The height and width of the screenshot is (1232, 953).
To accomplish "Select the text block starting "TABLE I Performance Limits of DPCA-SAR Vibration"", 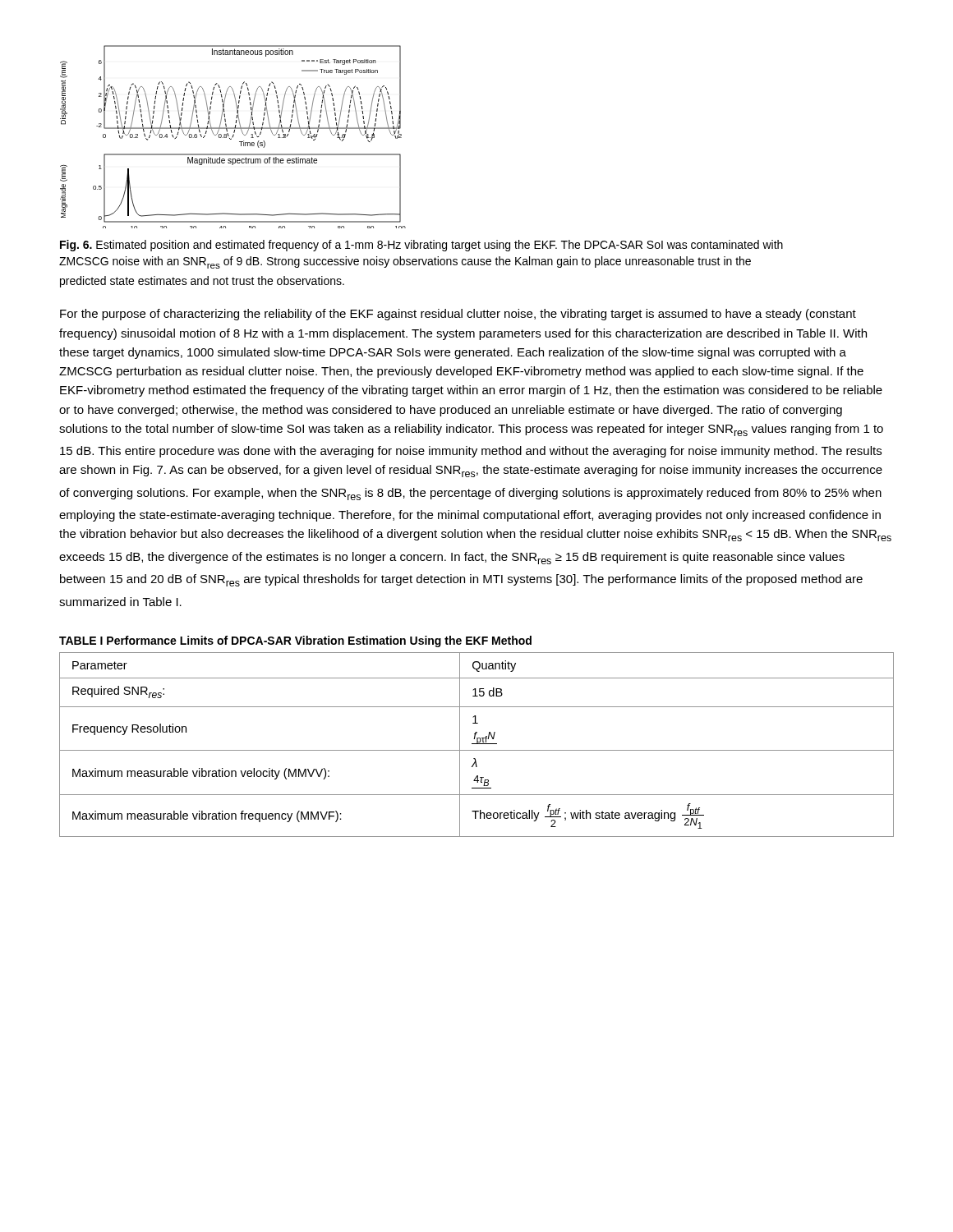I will [296, 640].
